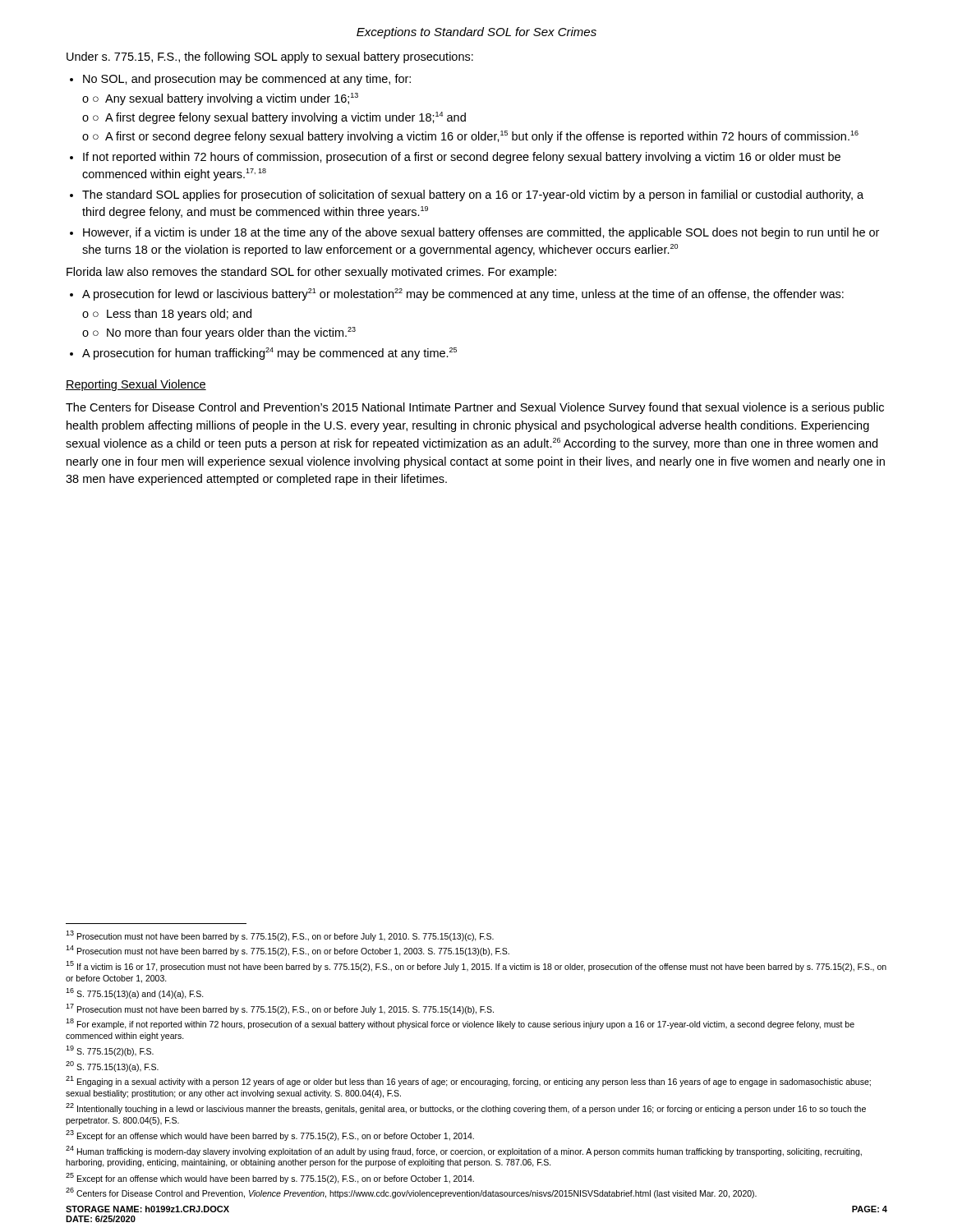Point to the block starting "16 S. 775.15(13)(a) and (14)(a), F.S."
This screenshot has height=1232, width=953.
pos(135,992)
